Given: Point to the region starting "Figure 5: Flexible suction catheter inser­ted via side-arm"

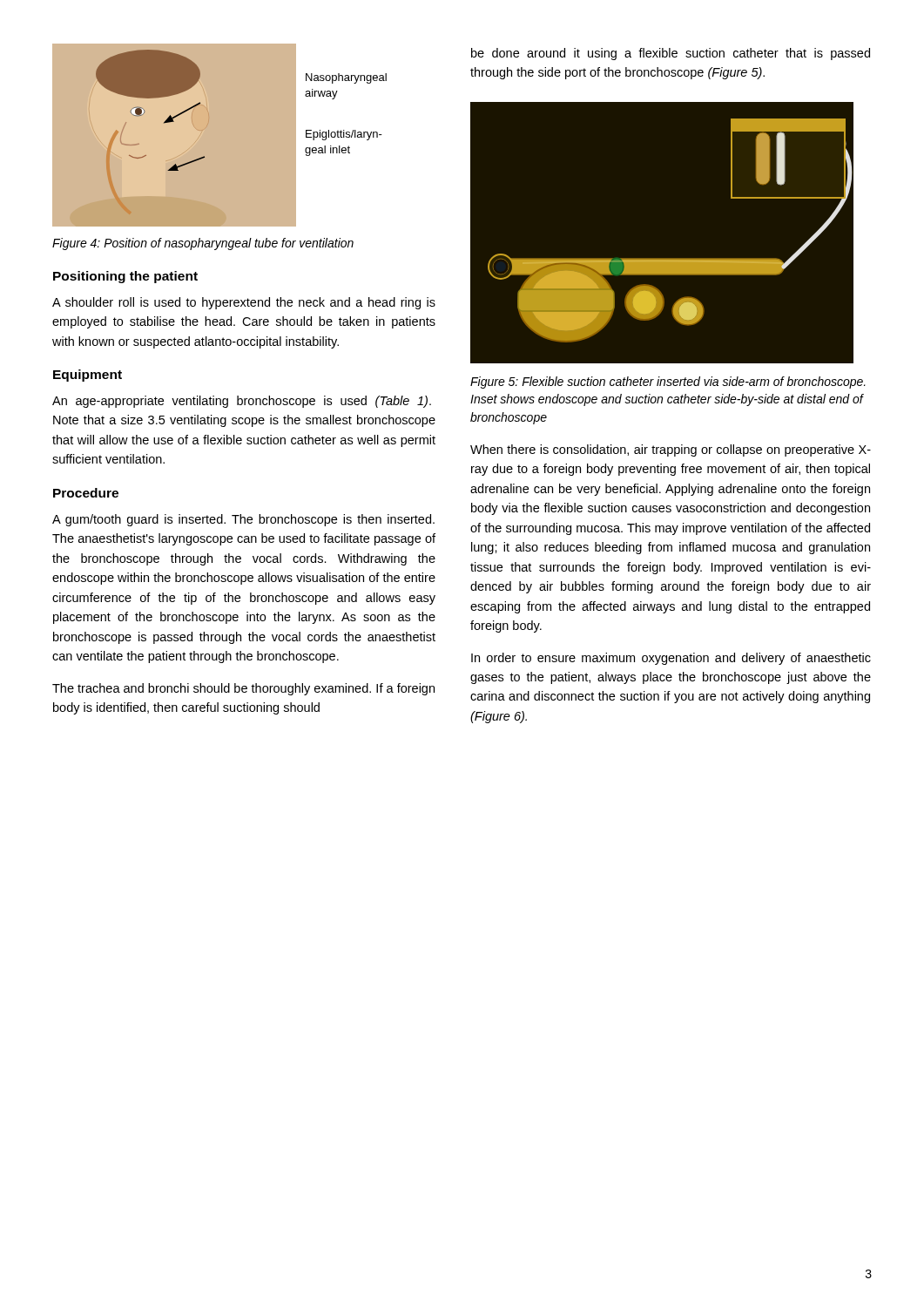Looking at the screenshot, I should coord(669,399).
